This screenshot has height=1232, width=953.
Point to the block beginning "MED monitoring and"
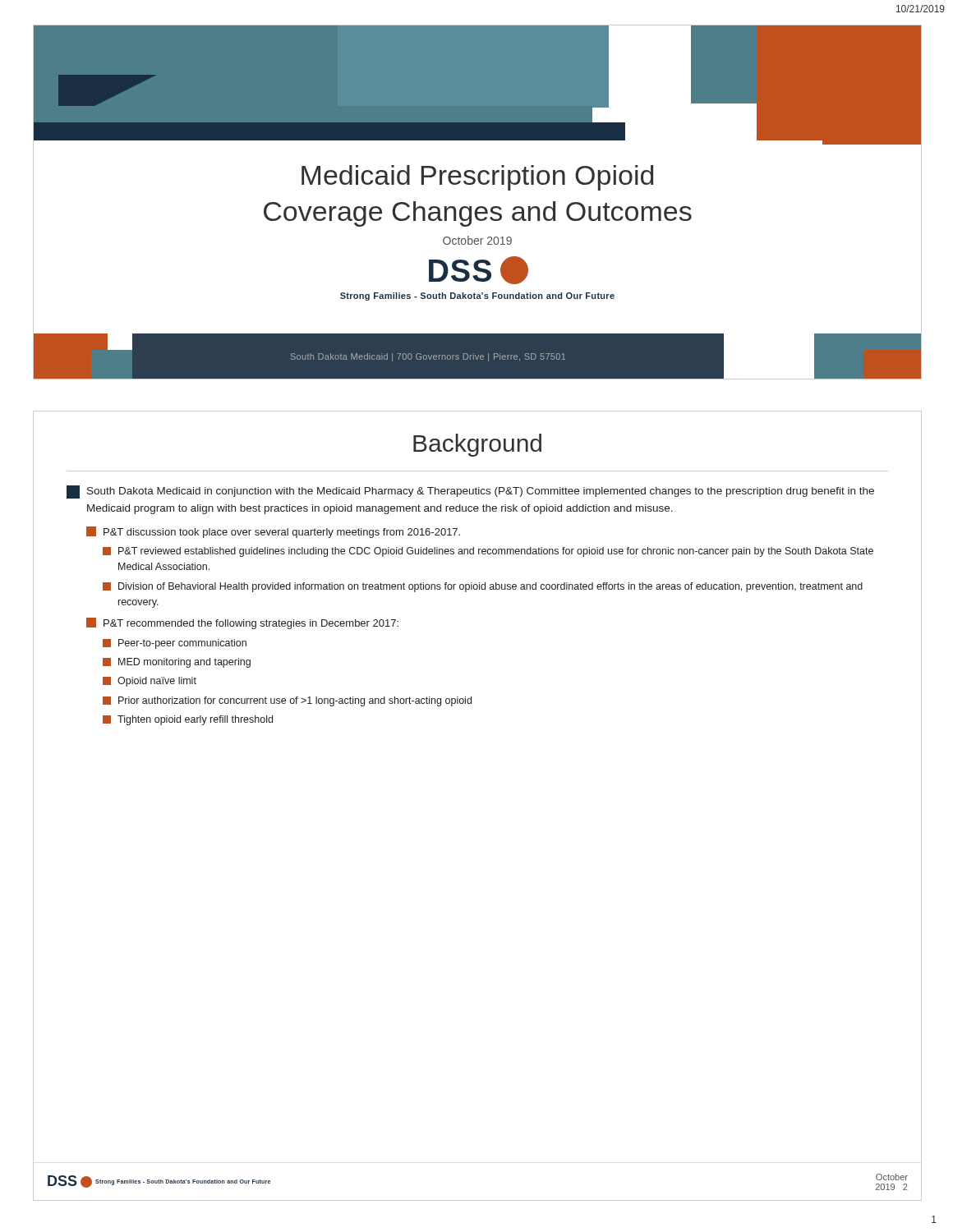[177, 663]
